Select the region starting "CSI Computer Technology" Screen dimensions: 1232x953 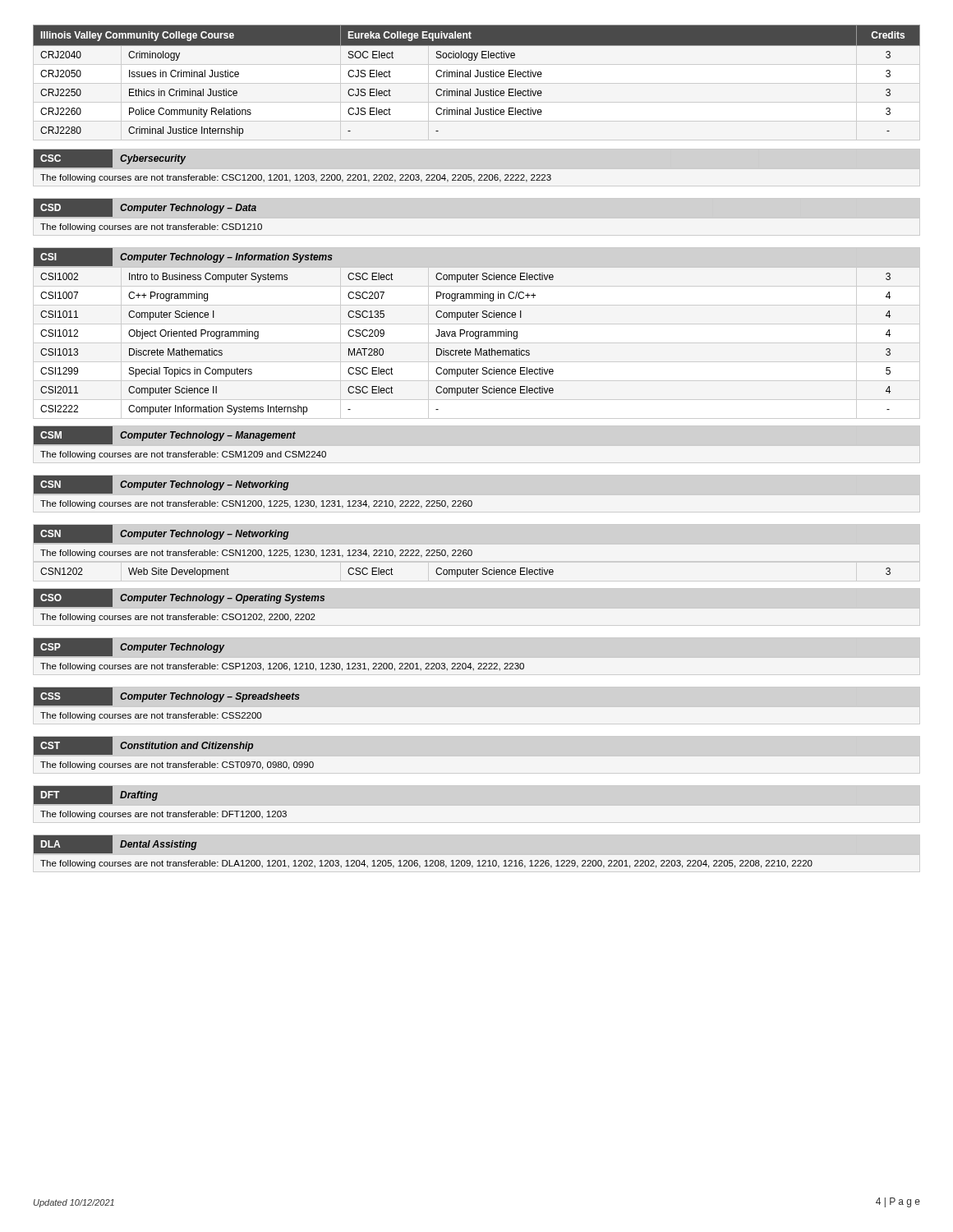click(183, 257)
